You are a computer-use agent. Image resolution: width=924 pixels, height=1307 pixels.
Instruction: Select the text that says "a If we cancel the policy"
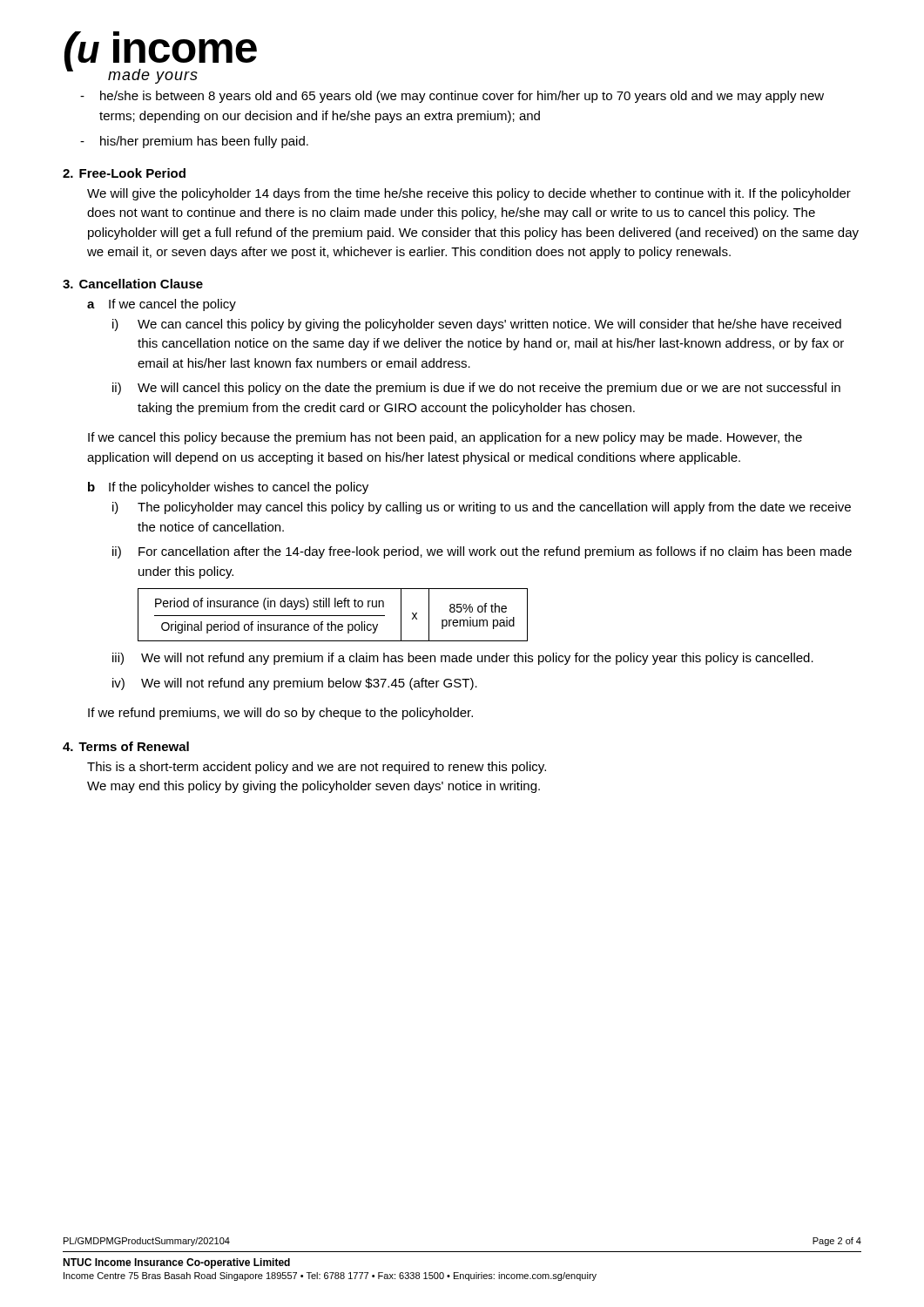click(x=161, y=303)
